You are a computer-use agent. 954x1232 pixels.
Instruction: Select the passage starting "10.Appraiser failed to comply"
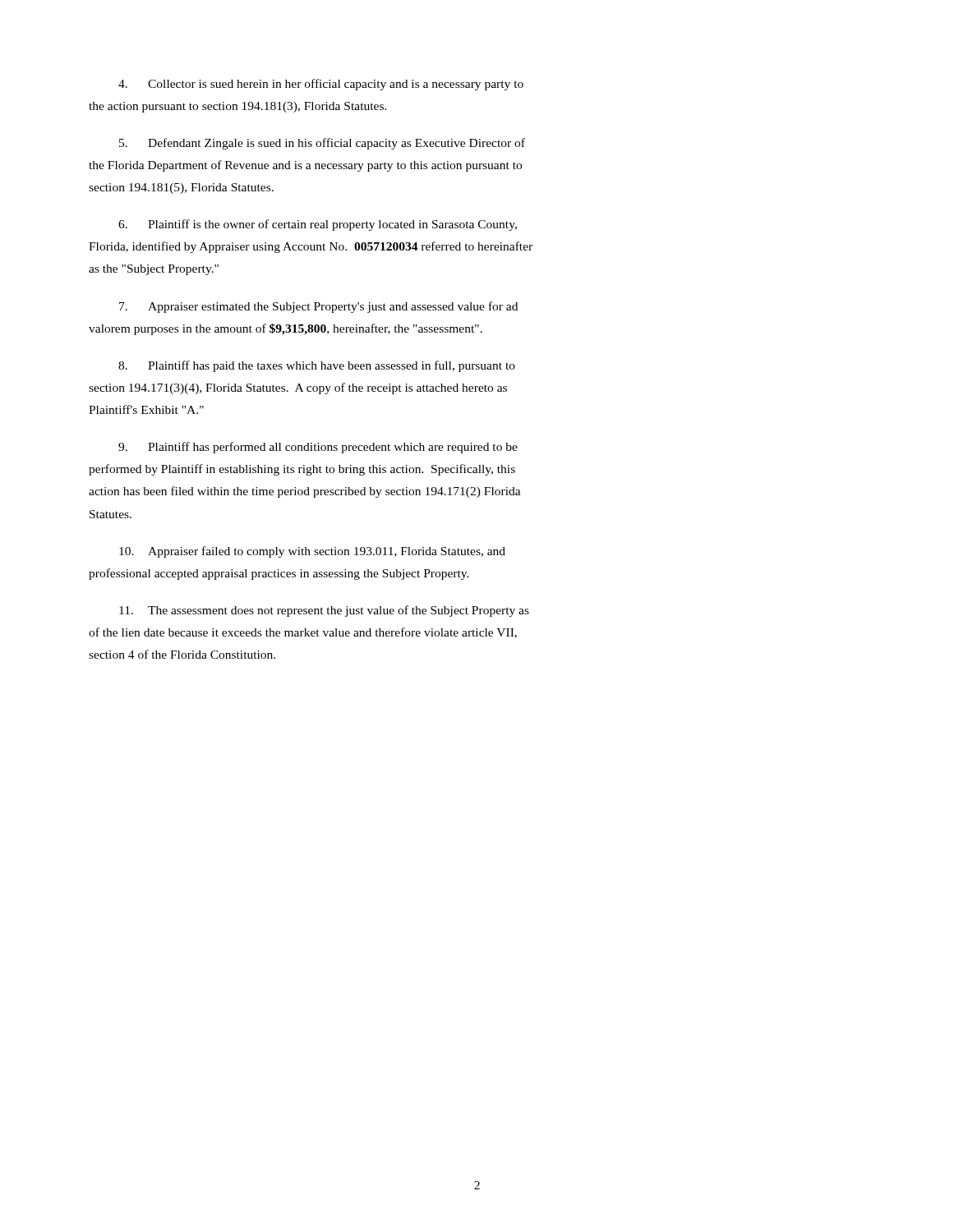click(x=477, y=562)
